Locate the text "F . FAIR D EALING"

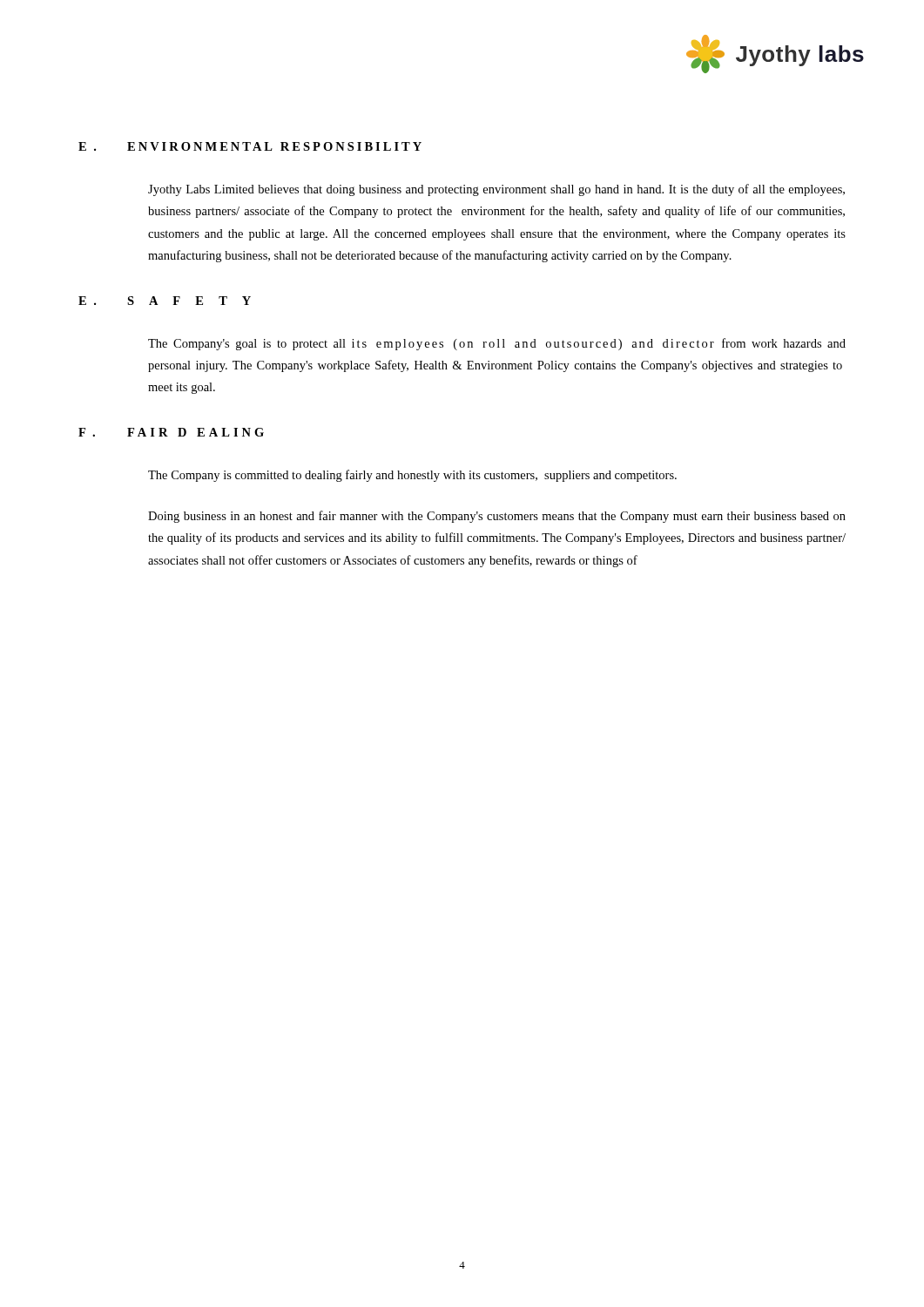(x=173, y=432)
